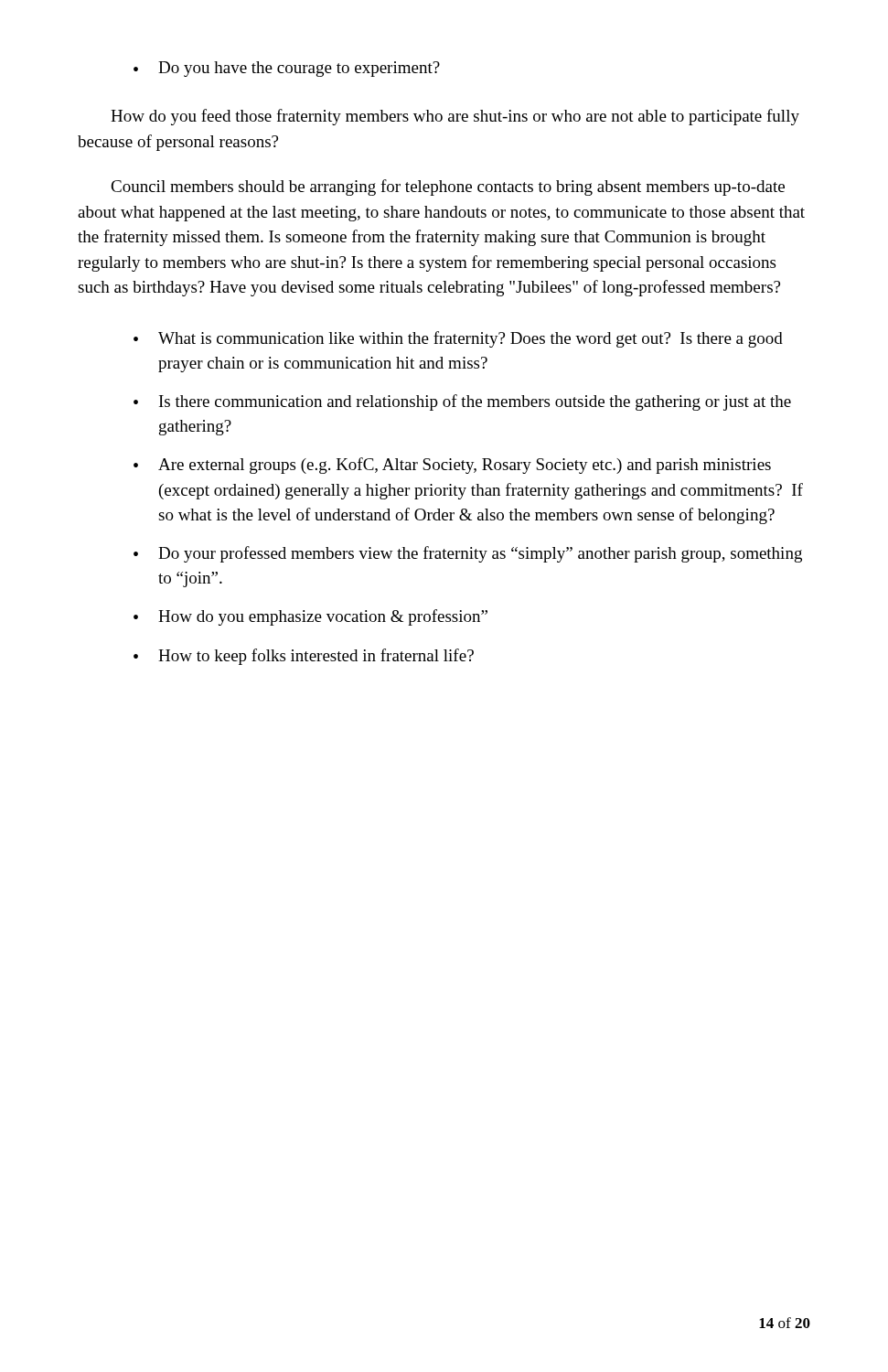Select the block starting "Council members should be arranging for"
888x1372 pixels.
click(x=441, y=237)
